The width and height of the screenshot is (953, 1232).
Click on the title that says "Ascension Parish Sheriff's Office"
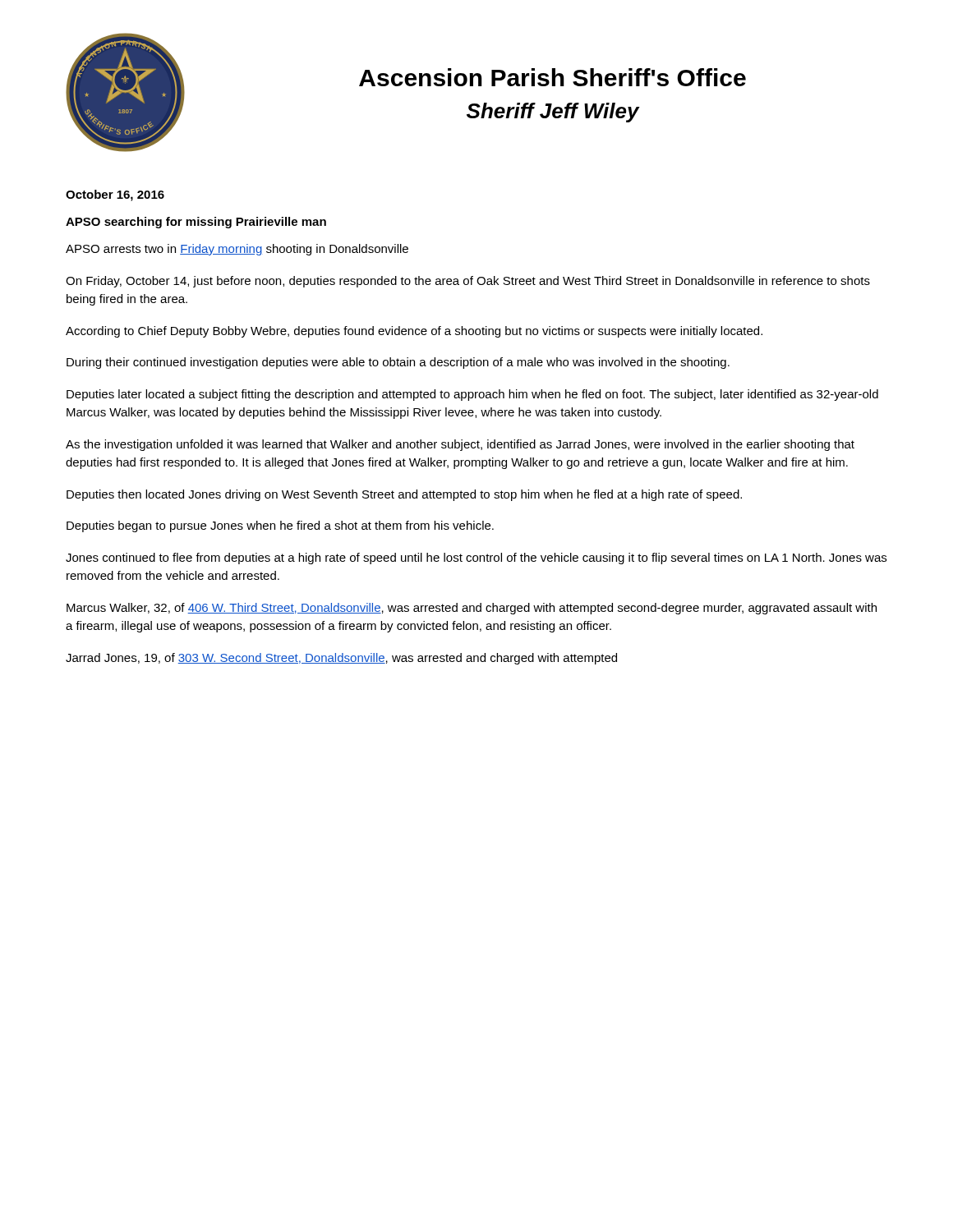tap(553, 77)
